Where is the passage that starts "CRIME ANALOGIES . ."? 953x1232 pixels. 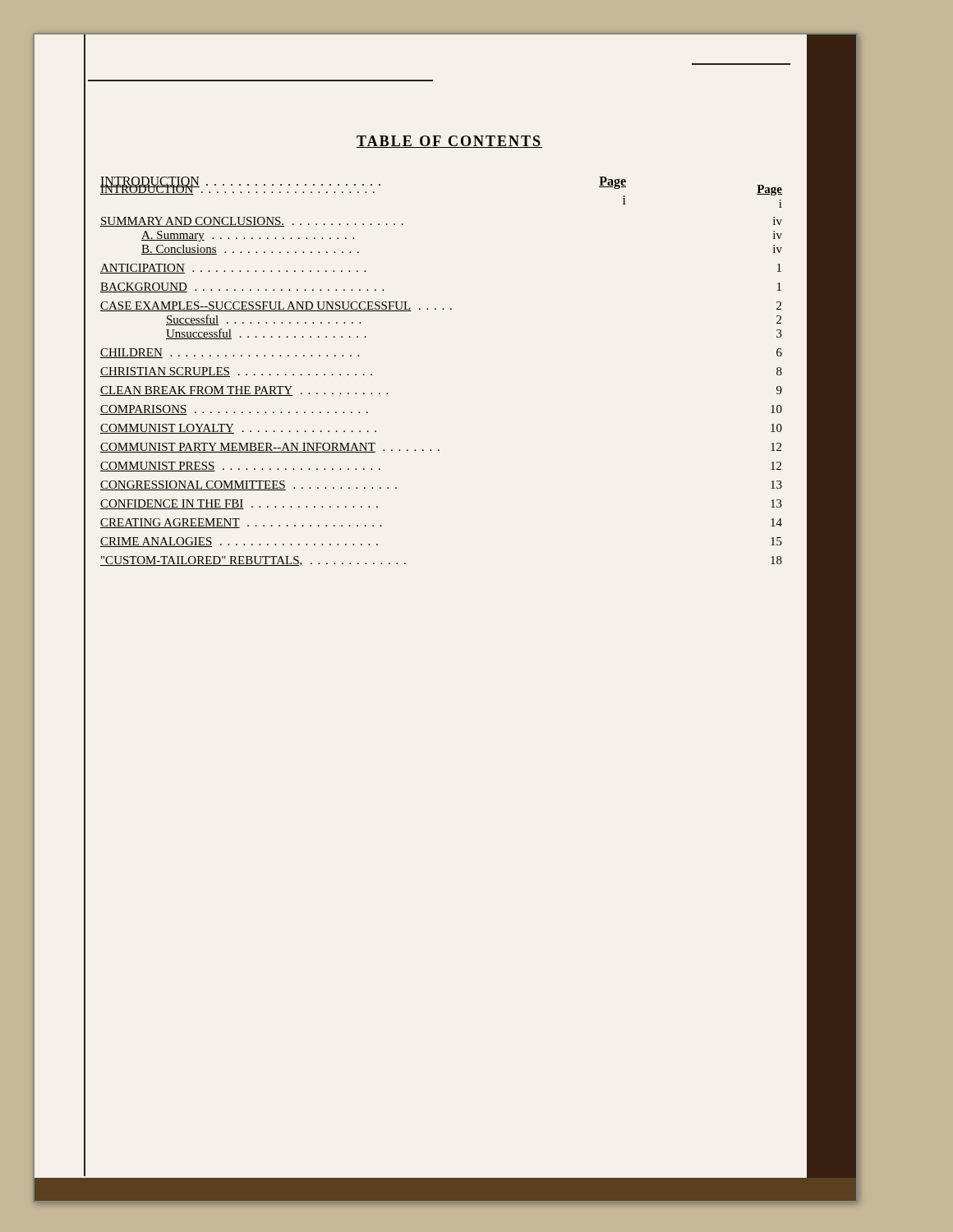click(157, 542)
